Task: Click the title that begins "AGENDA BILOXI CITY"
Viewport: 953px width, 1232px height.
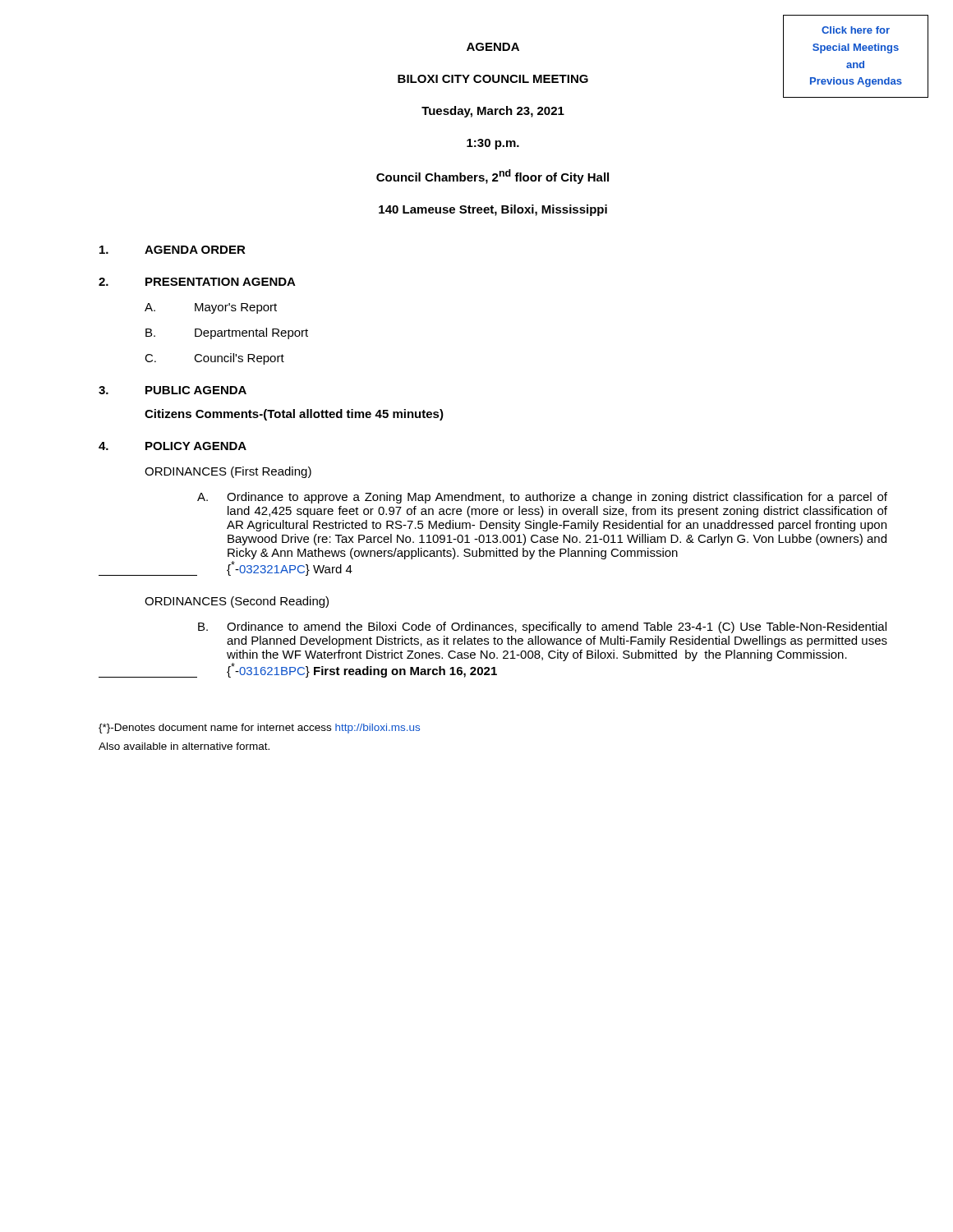Action: (493, 128)
